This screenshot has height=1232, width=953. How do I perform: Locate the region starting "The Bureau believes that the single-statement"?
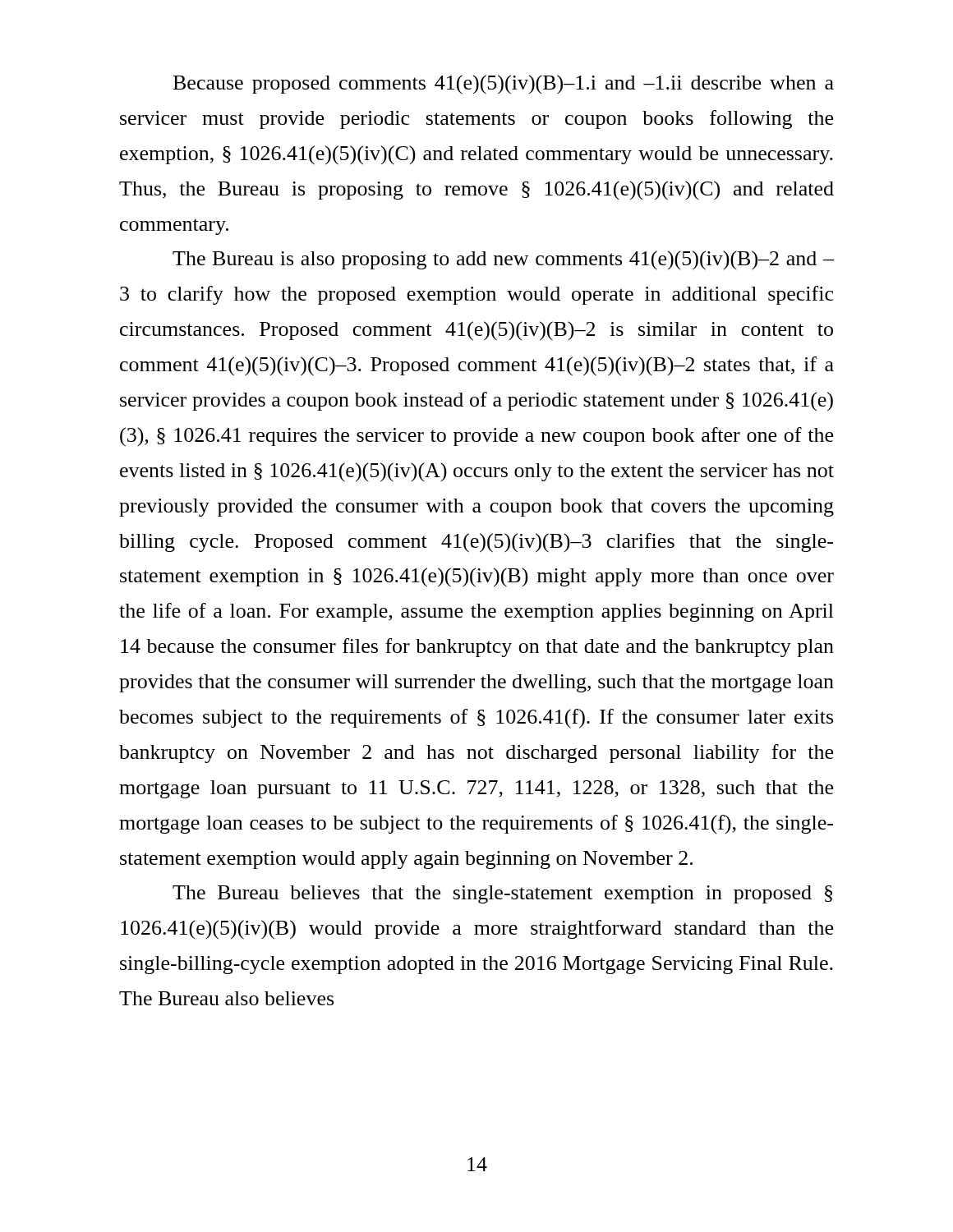pyautogui.click(x=502, y=894)
